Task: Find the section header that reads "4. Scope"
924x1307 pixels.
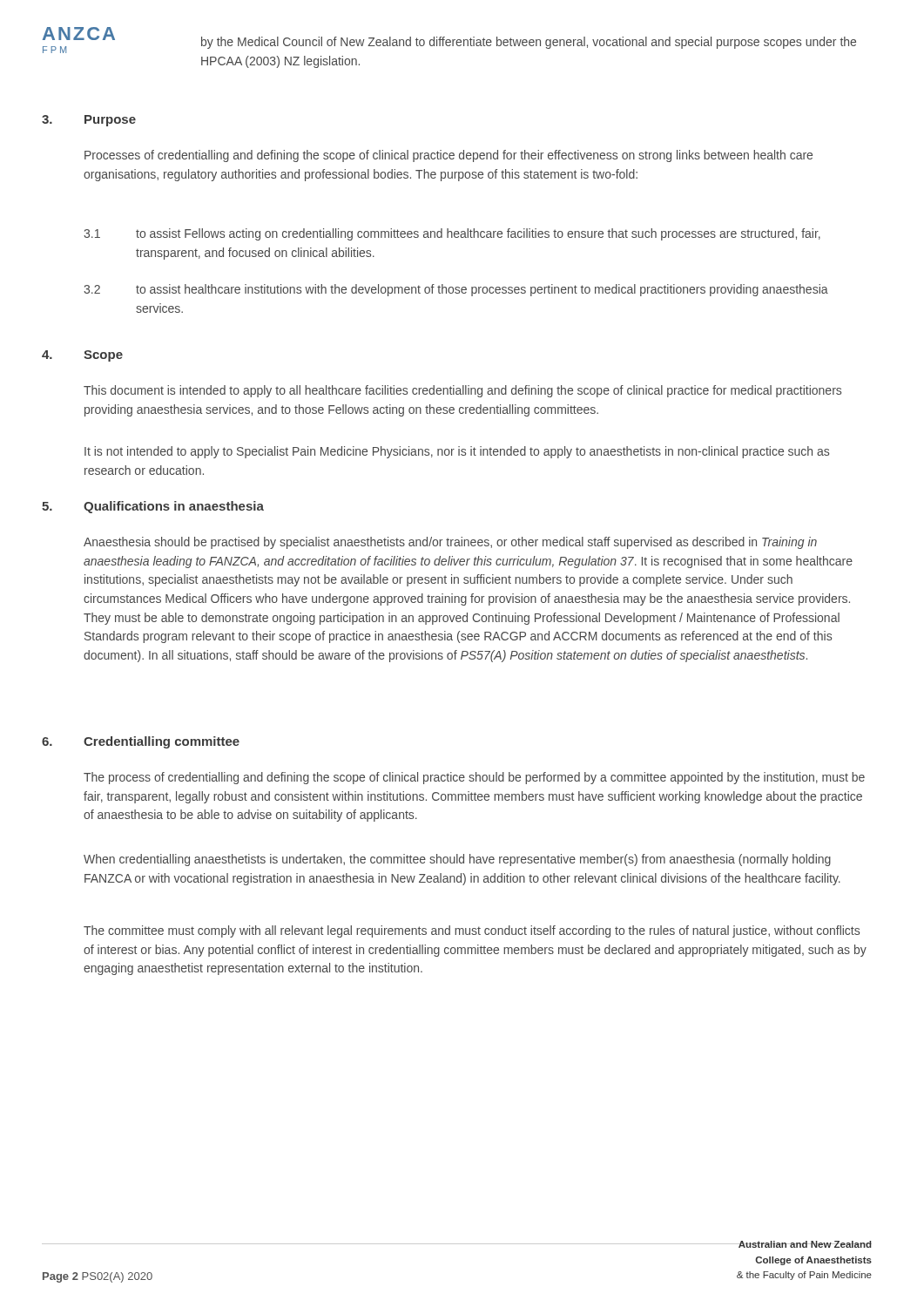Action: 82,356
